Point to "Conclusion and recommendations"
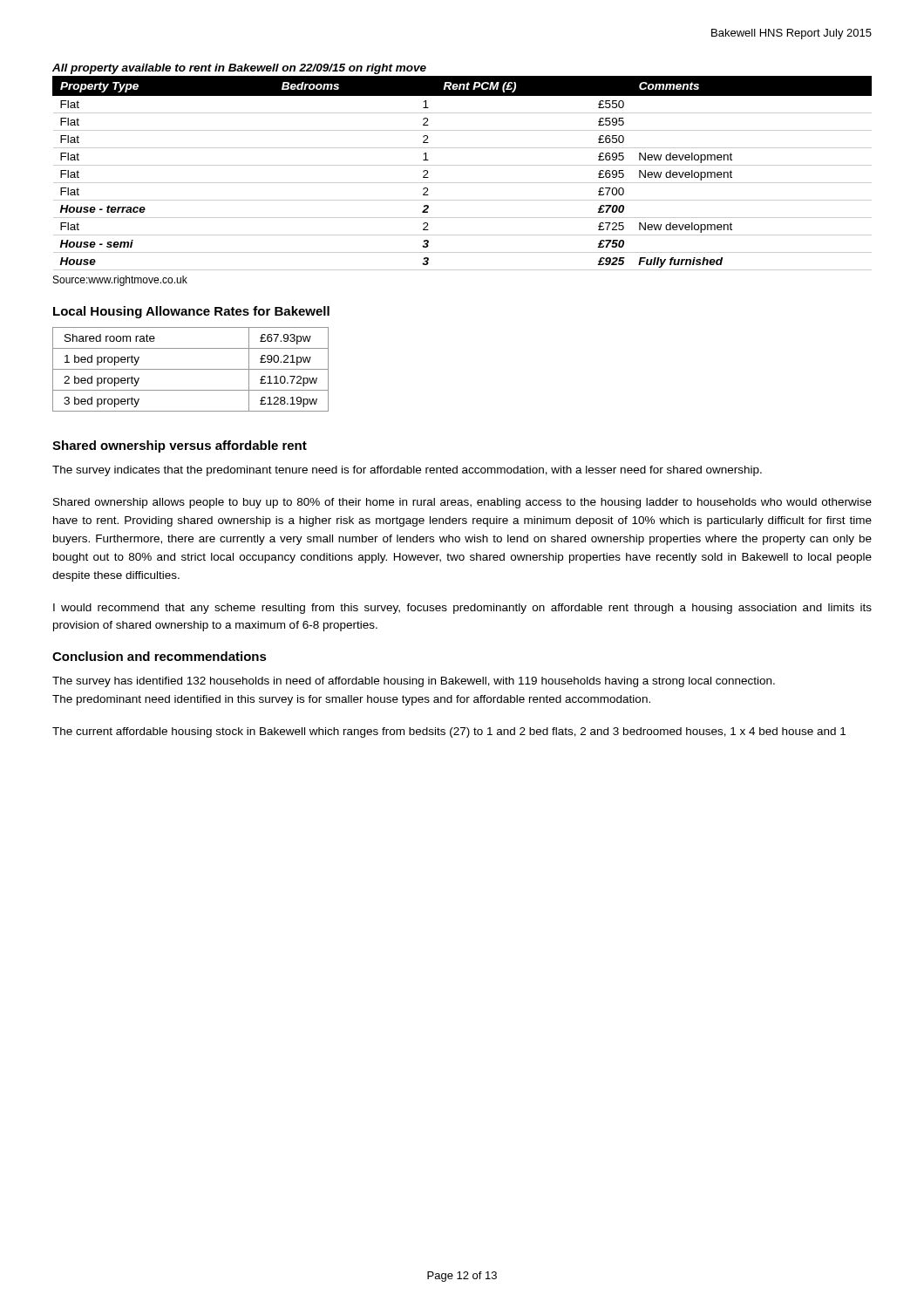 pyautogui.click(x=159, y=656)
